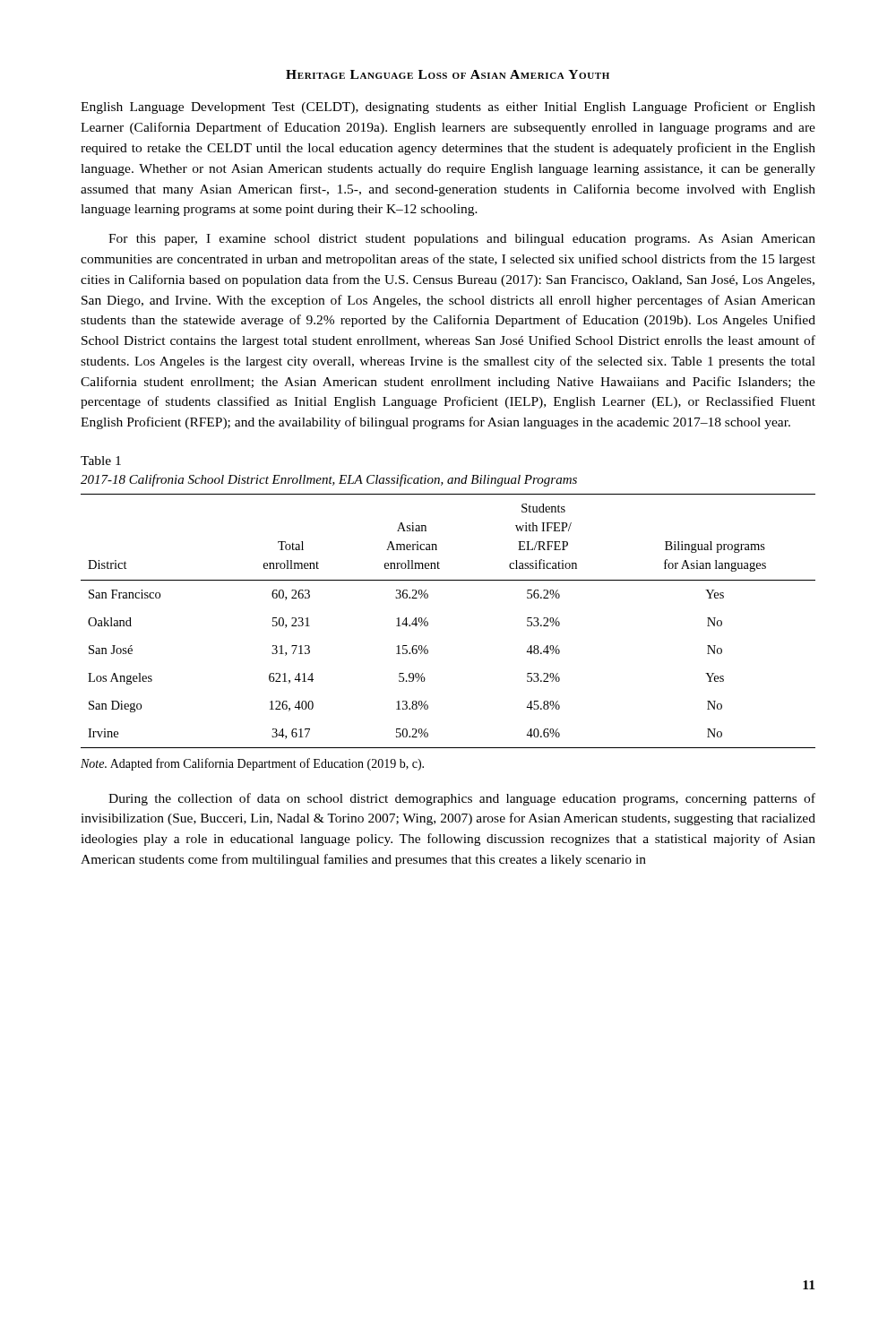Select the table that reads "Los Angeles"
The width and height of the screenshot is (896, 1344).
pos(448,623)
